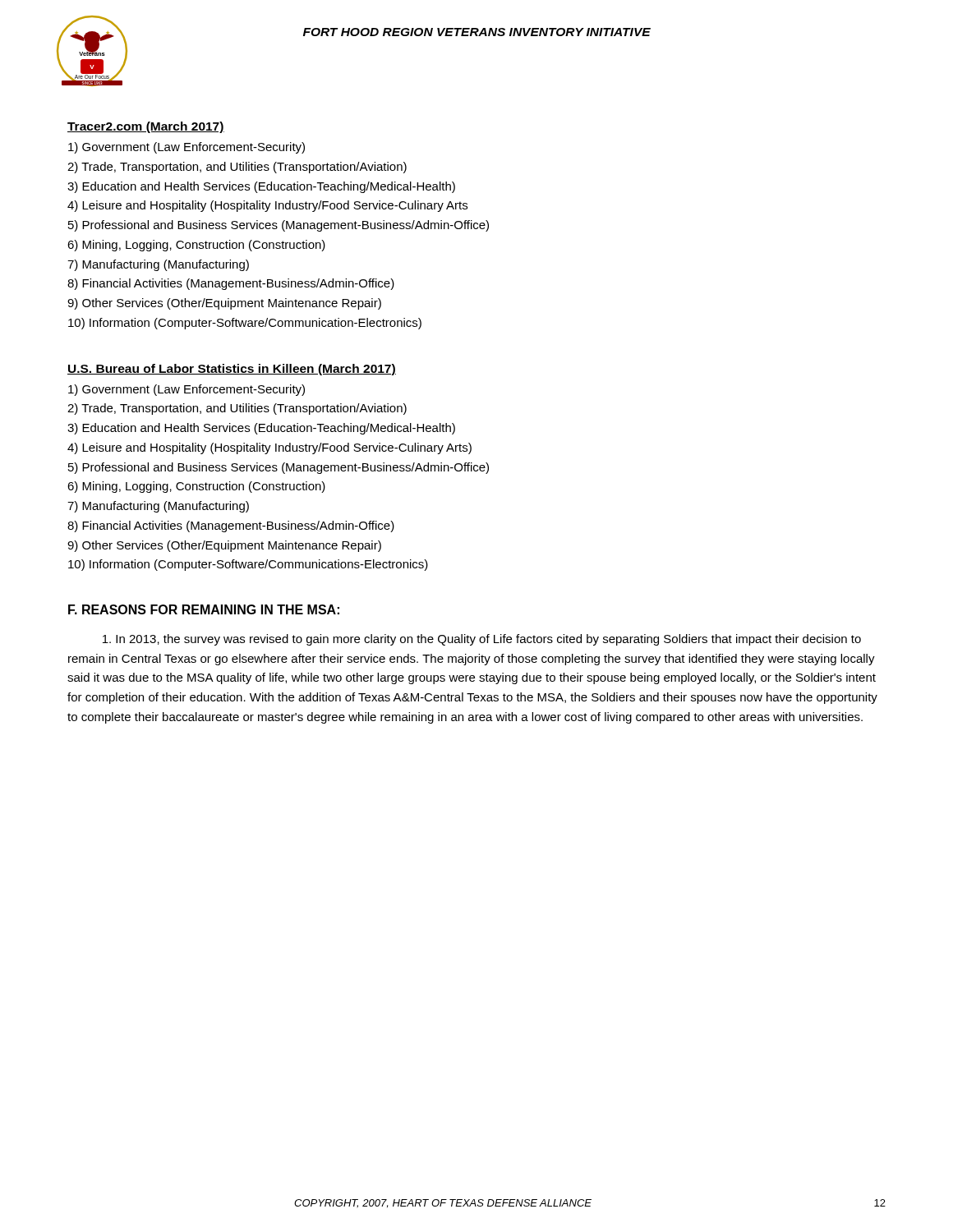Navigate to the text starting "Tracer2.com (March 2017)"
Image resolution: width=953 pixels, height=1232 pixels.
coord(146,126)
